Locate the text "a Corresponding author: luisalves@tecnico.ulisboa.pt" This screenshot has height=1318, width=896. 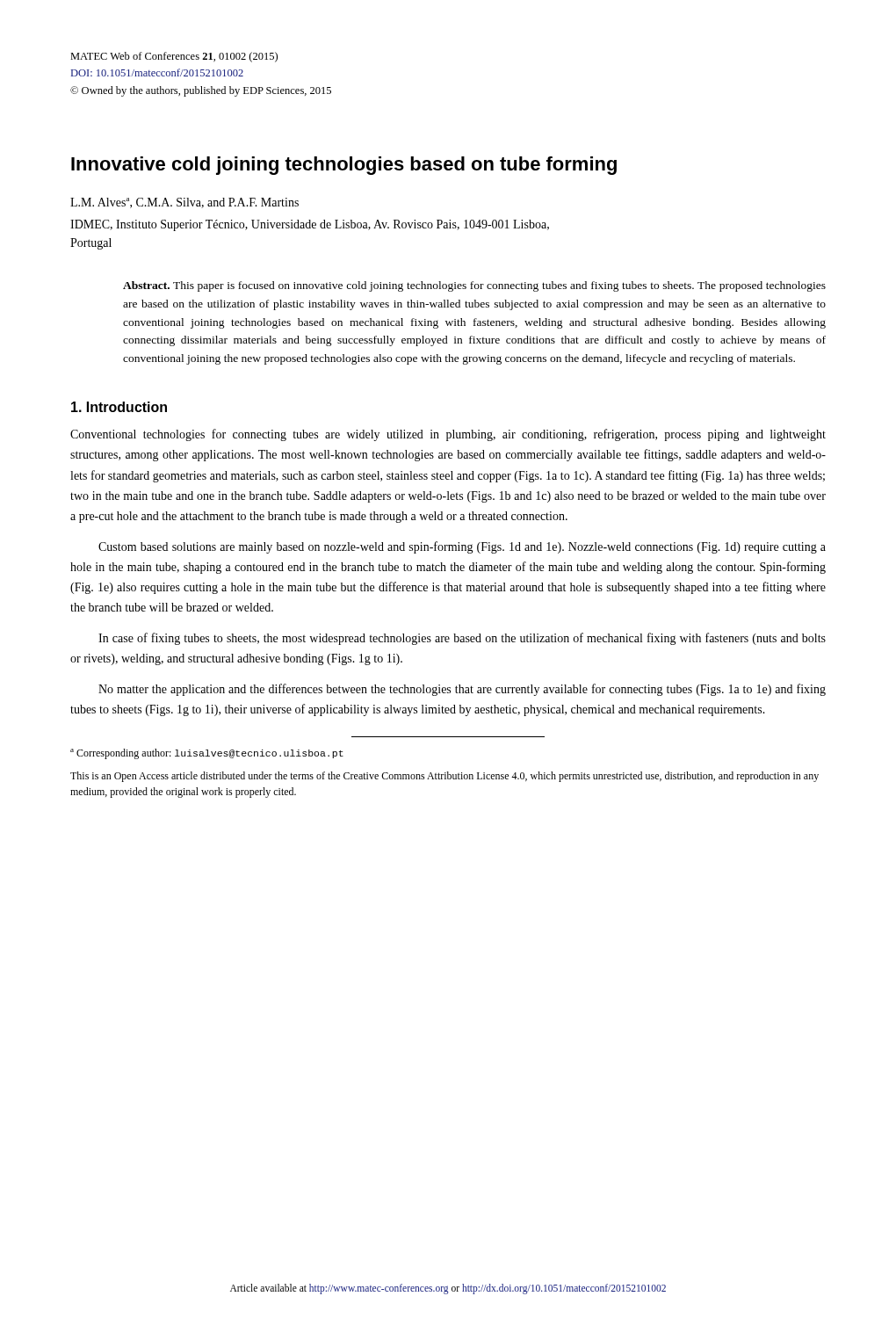(207, 752)
